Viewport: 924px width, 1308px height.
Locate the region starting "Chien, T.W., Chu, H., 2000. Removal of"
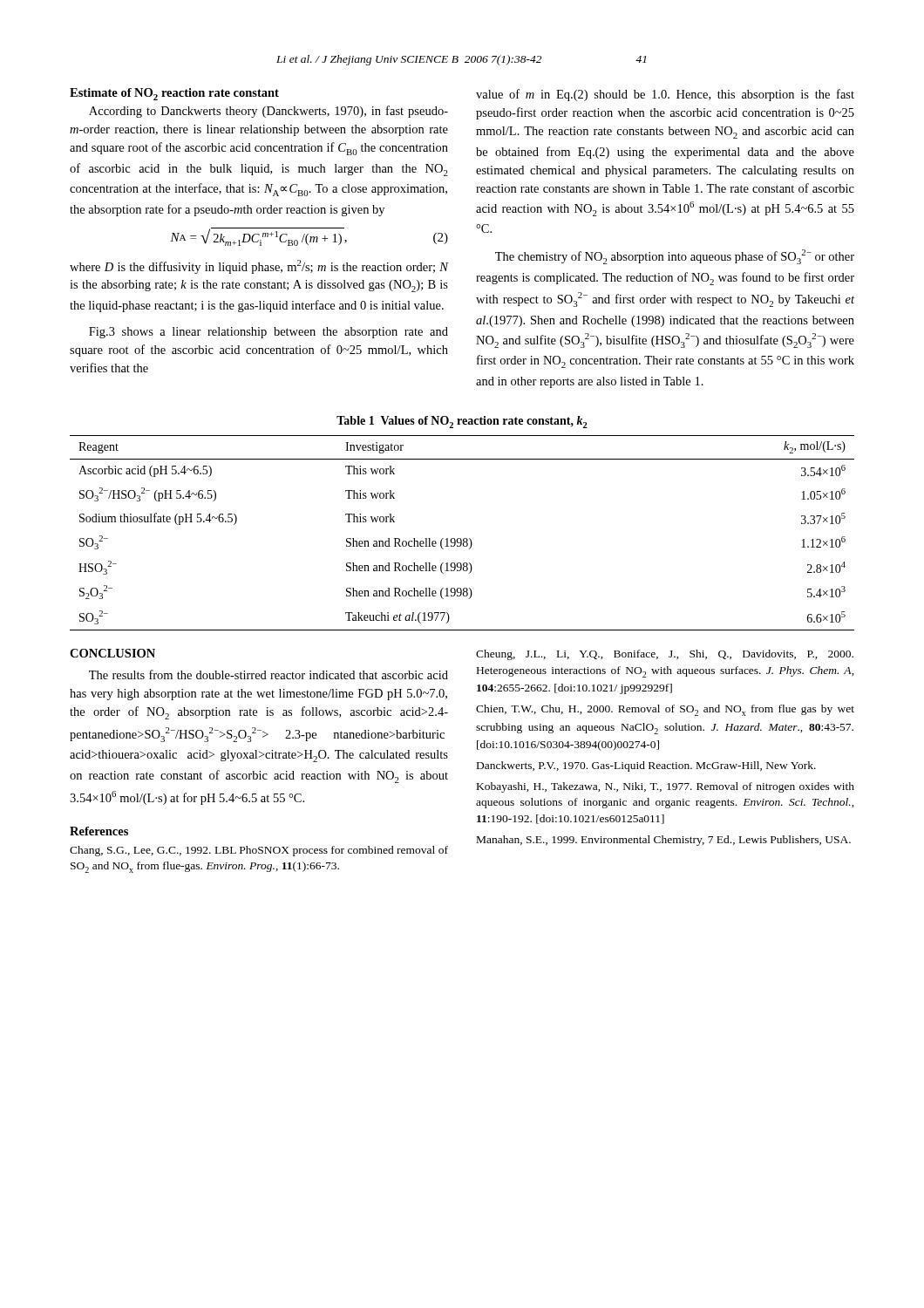pyautogui.click(x=665, y=727)
